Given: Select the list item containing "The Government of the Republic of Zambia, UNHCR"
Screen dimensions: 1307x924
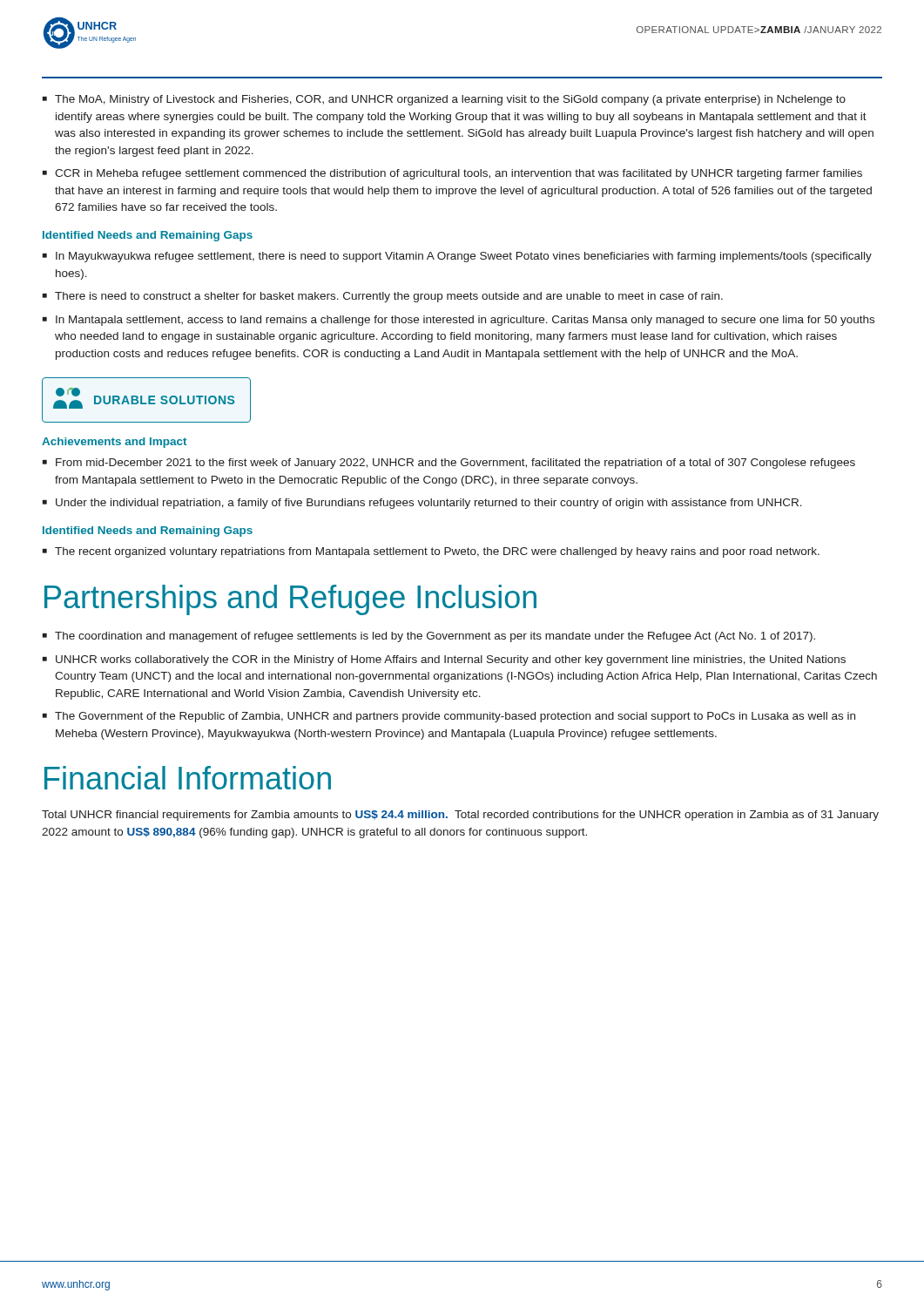Looking at the screenshot, I should [455, 724].
